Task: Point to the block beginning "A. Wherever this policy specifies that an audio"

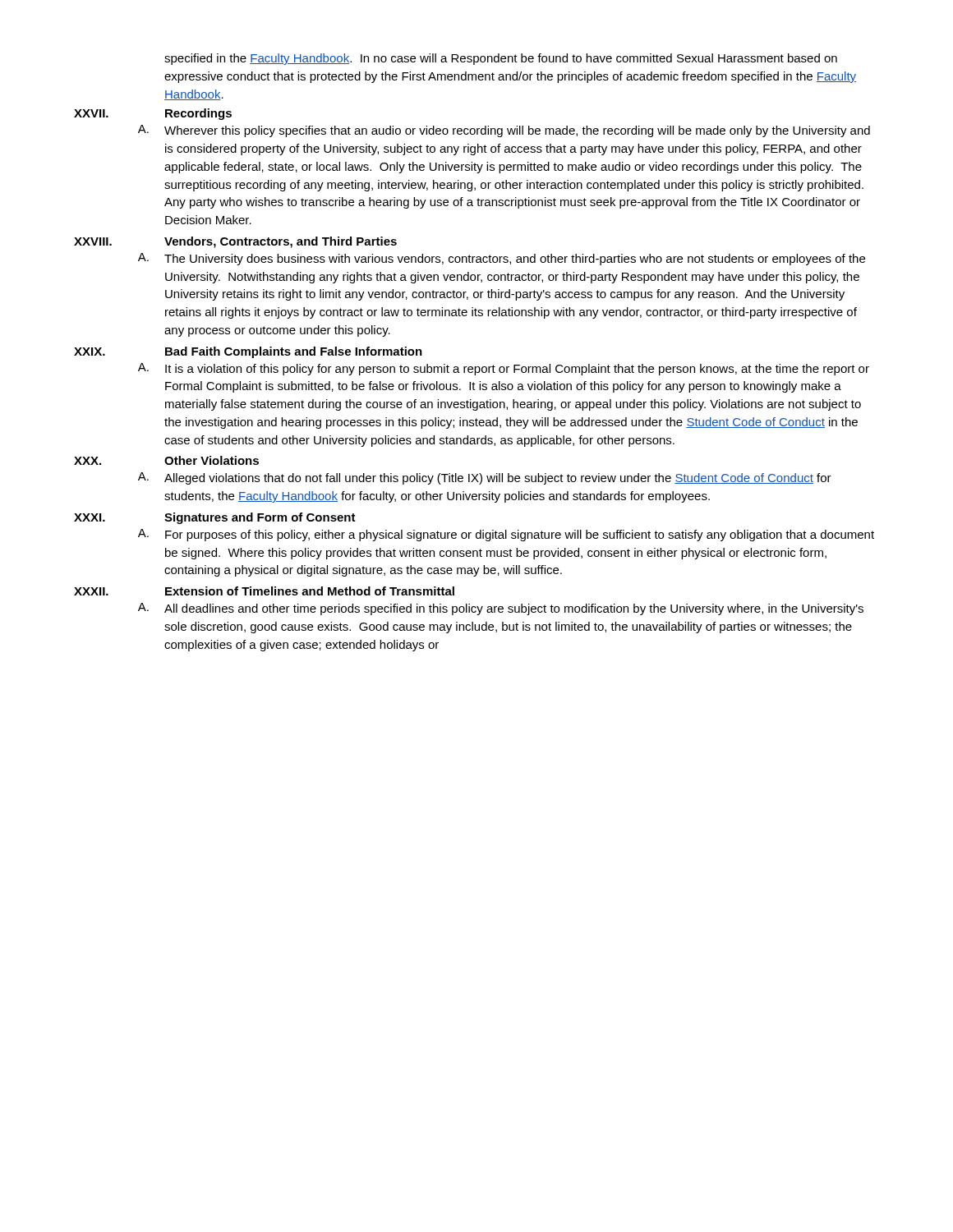Action: point(476,175)
